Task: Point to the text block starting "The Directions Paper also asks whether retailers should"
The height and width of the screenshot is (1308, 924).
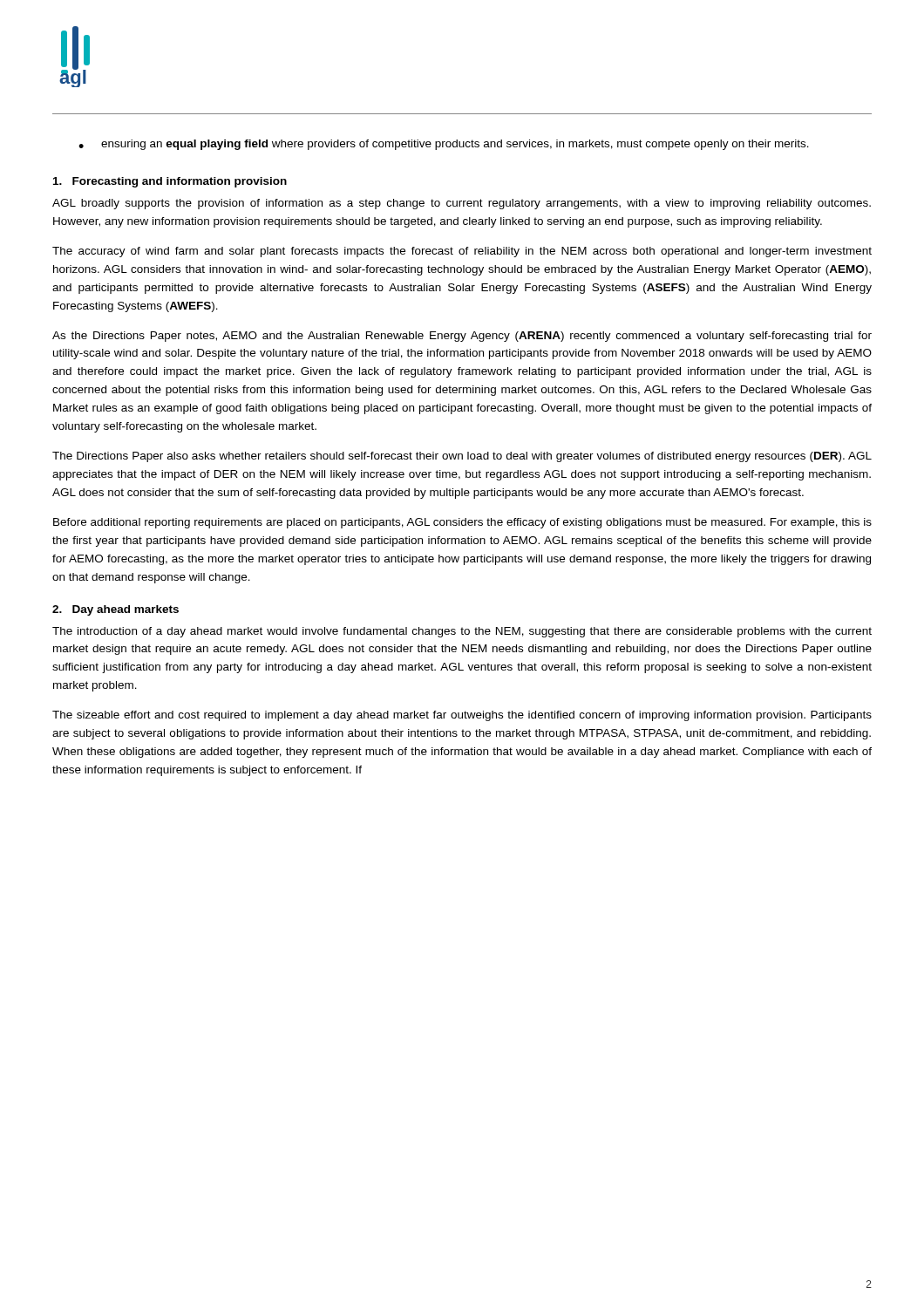Action: click(462, 474)
